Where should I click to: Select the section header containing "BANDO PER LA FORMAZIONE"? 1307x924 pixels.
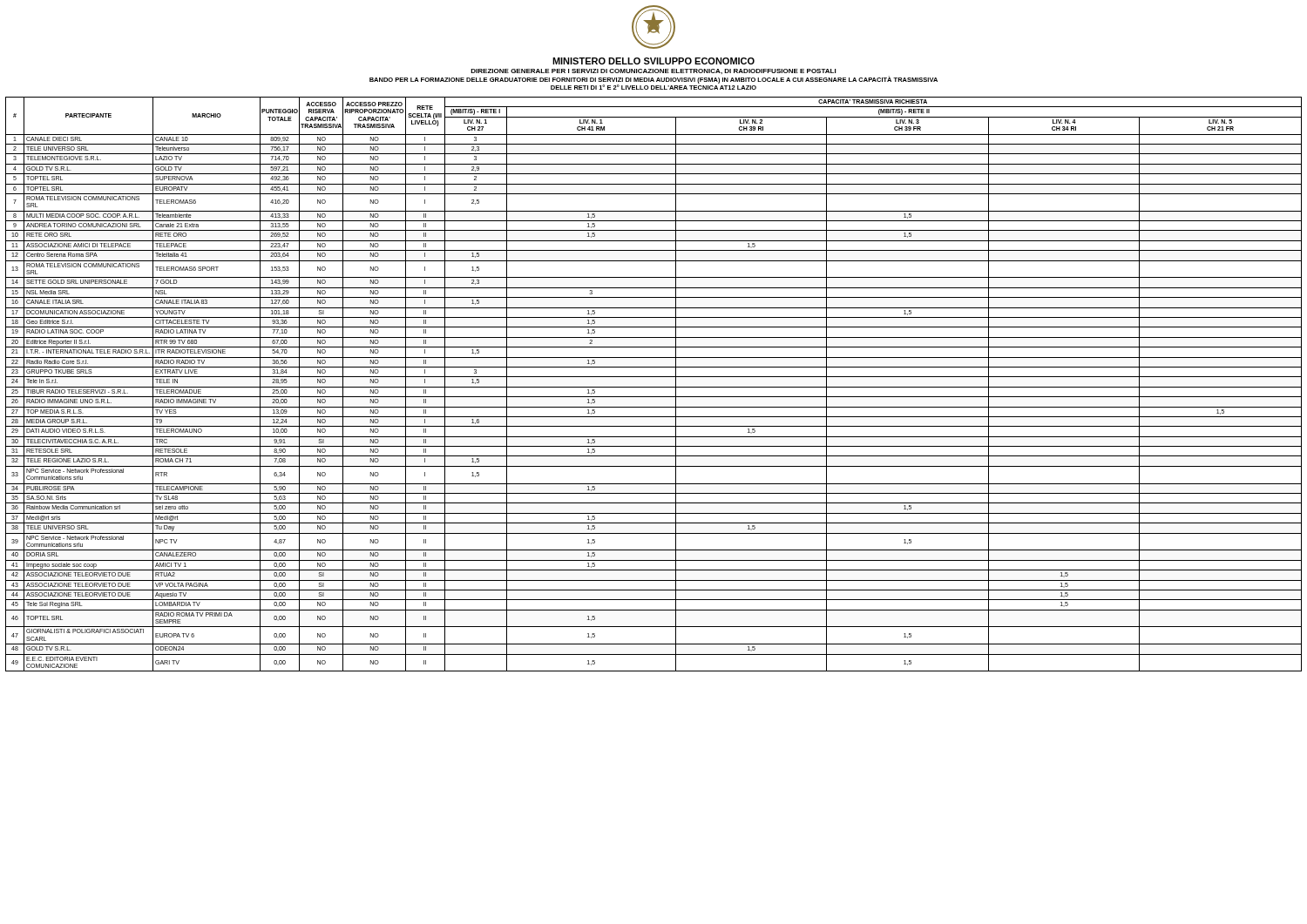pyautogui.click(x=654, y=84)
